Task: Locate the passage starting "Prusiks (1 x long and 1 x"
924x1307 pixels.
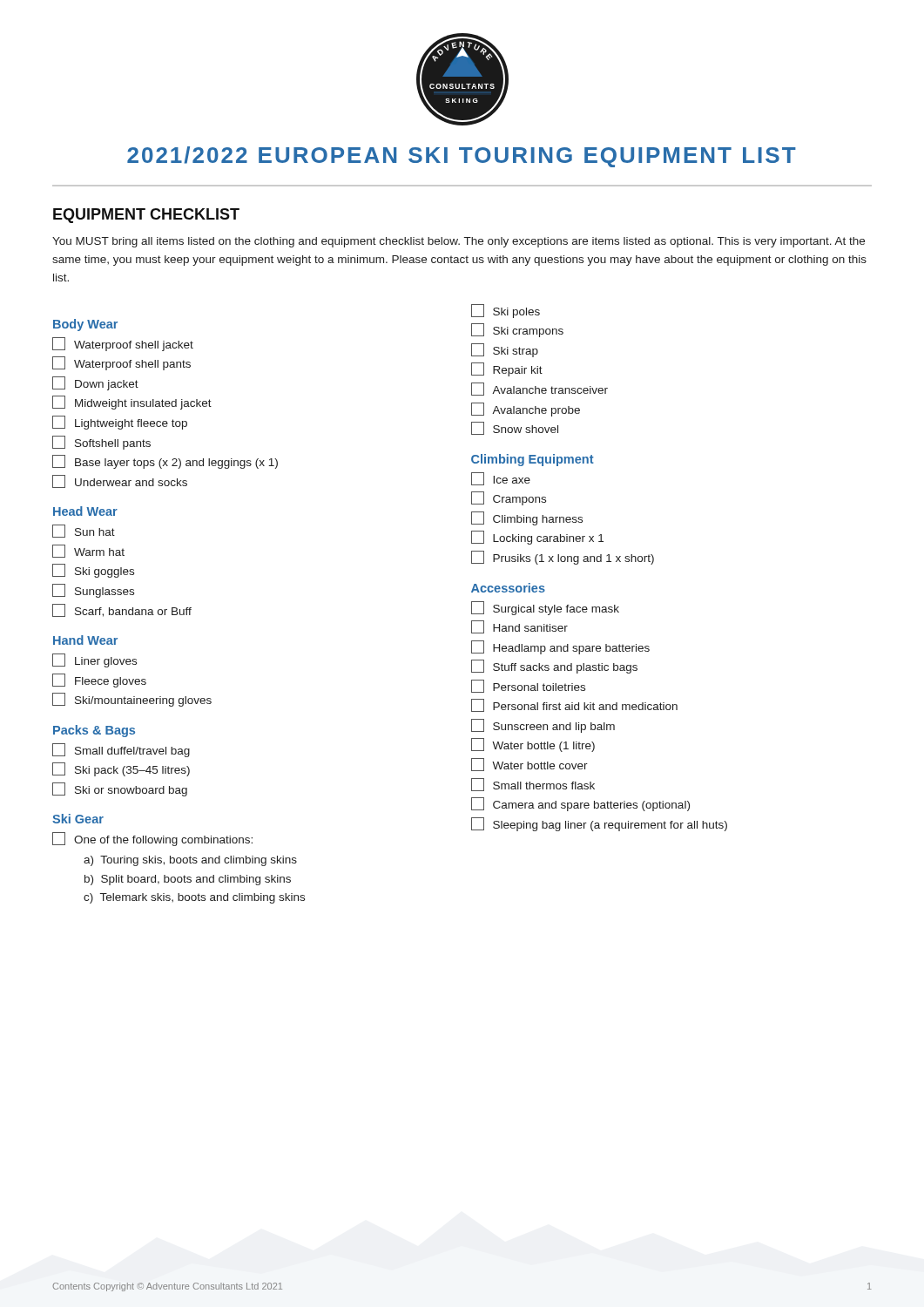Action: [563, 558]
